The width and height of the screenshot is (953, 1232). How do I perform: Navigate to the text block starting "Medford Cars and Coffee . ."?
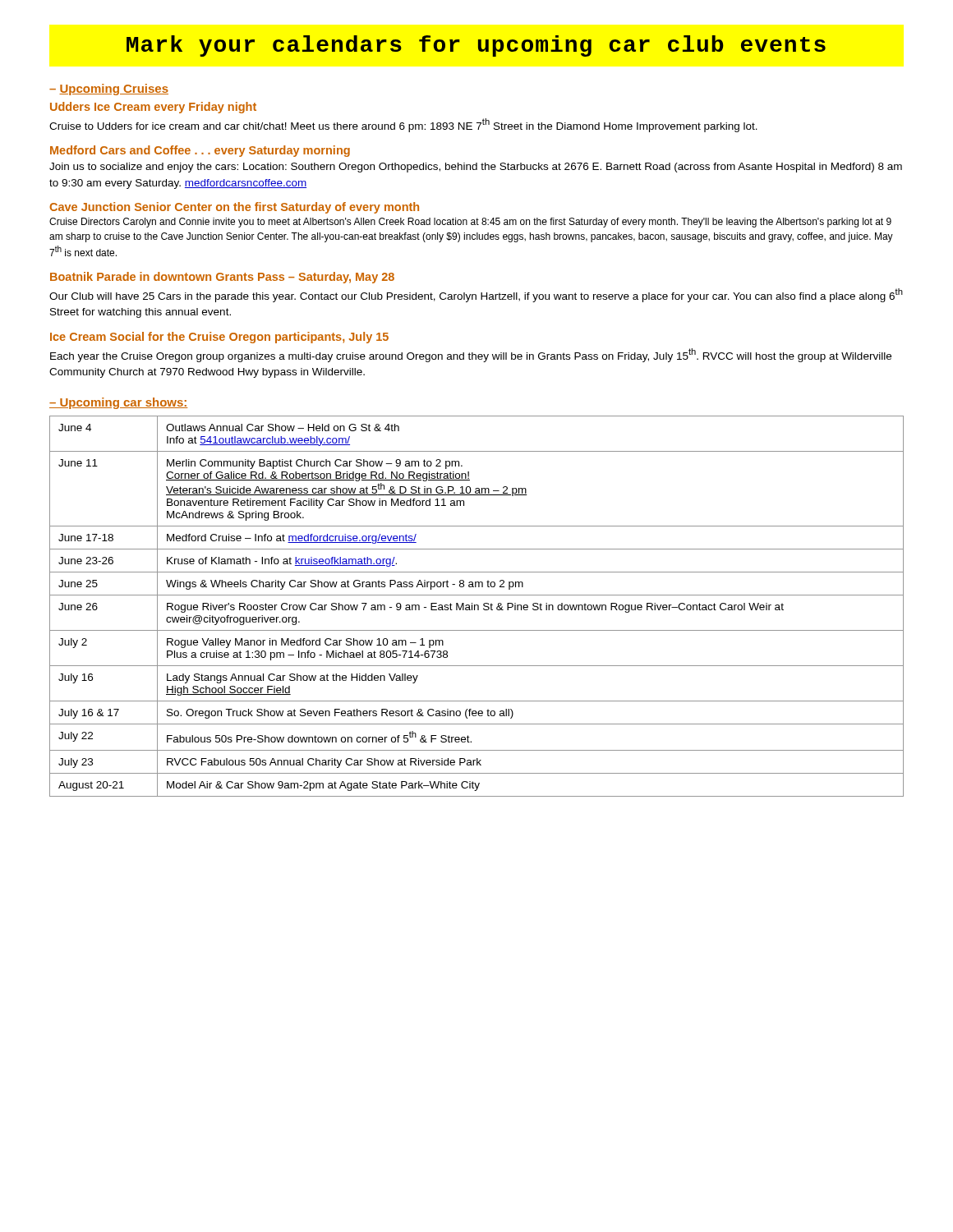point(200,150)
